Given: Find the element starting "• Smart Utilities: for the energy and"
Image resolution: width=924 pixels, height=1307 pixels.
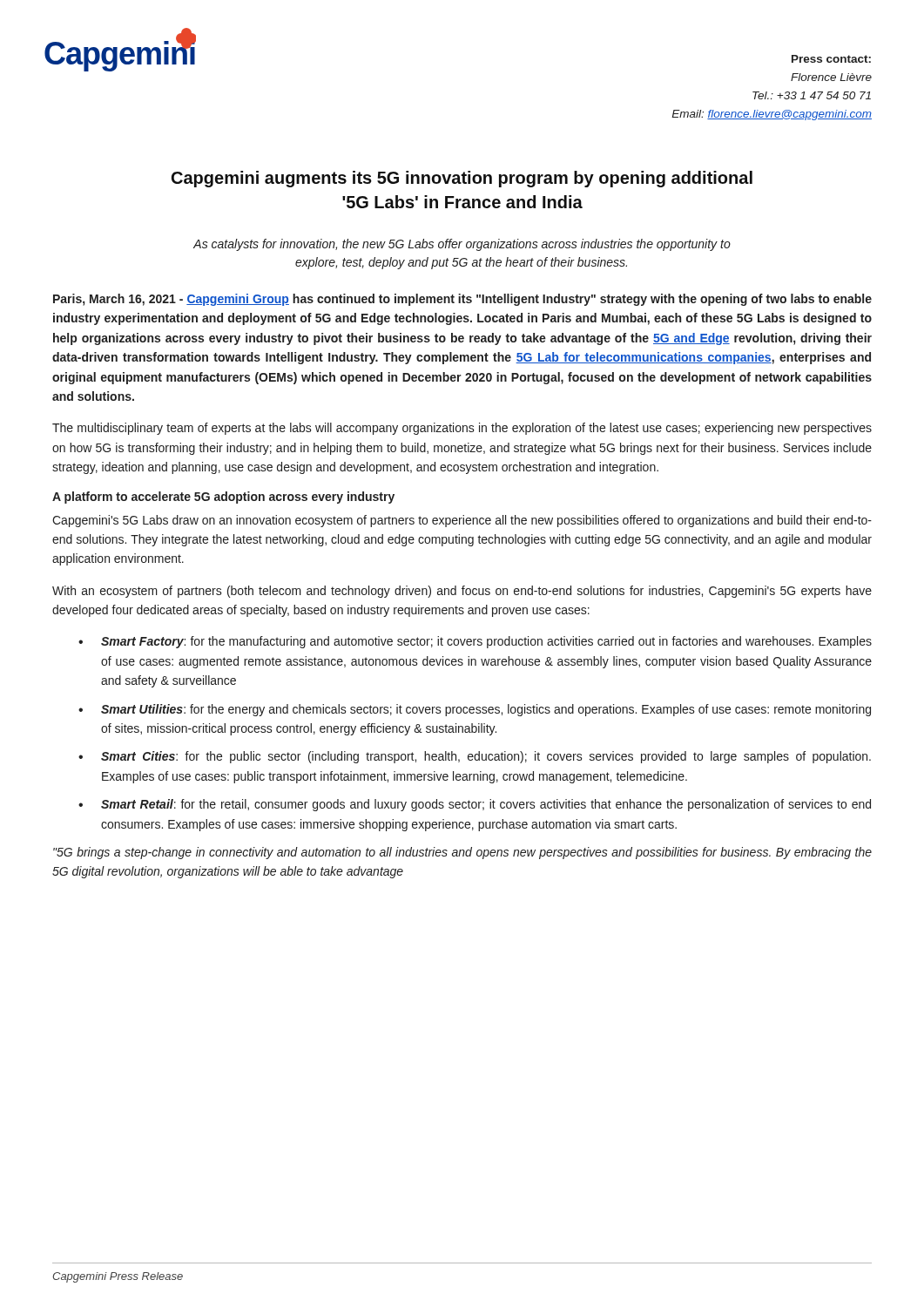Looking at the screenshot, I should 475,719.
